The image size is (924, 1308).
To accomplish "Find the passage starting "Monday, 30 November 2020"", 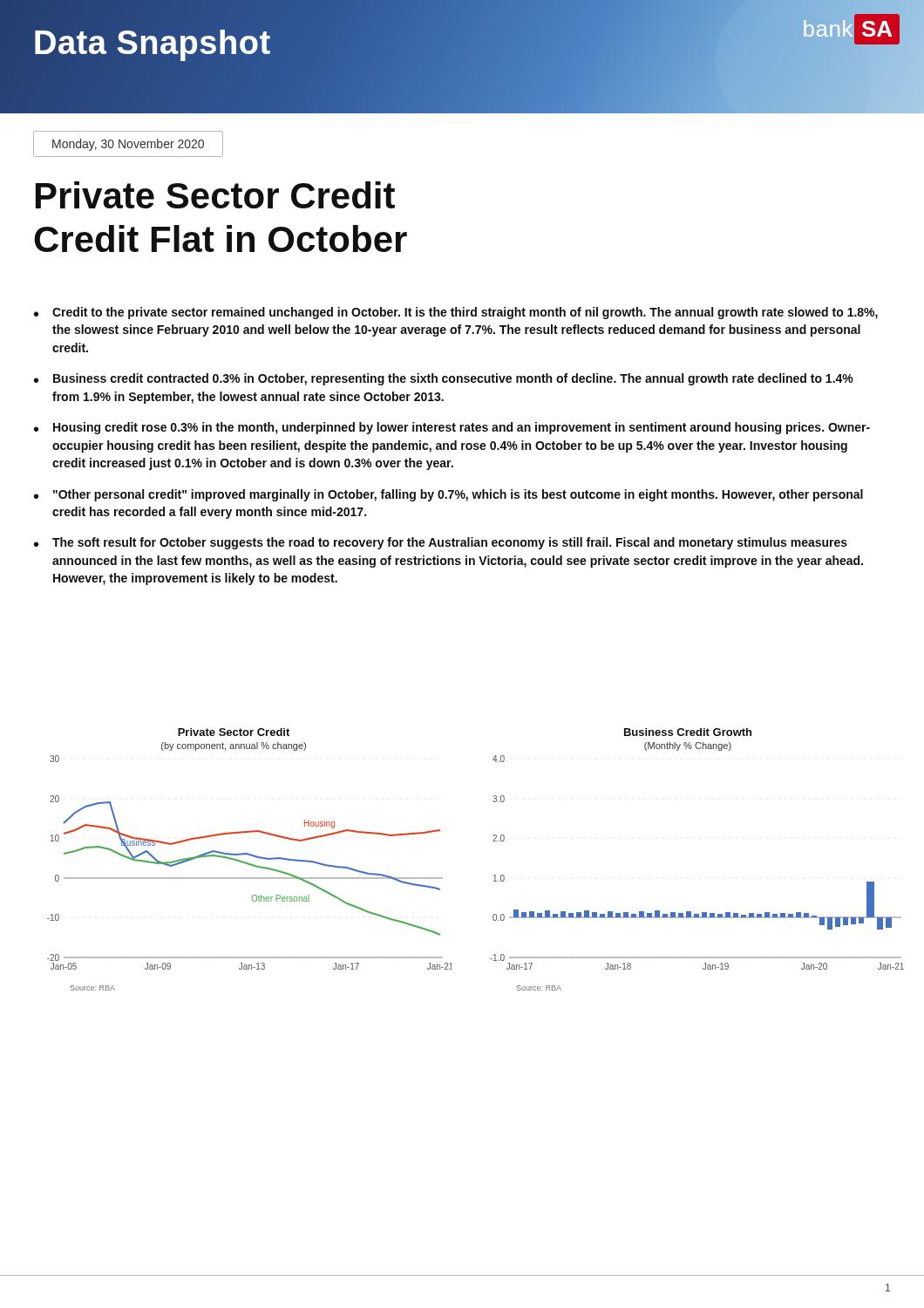I will point(128,144).
